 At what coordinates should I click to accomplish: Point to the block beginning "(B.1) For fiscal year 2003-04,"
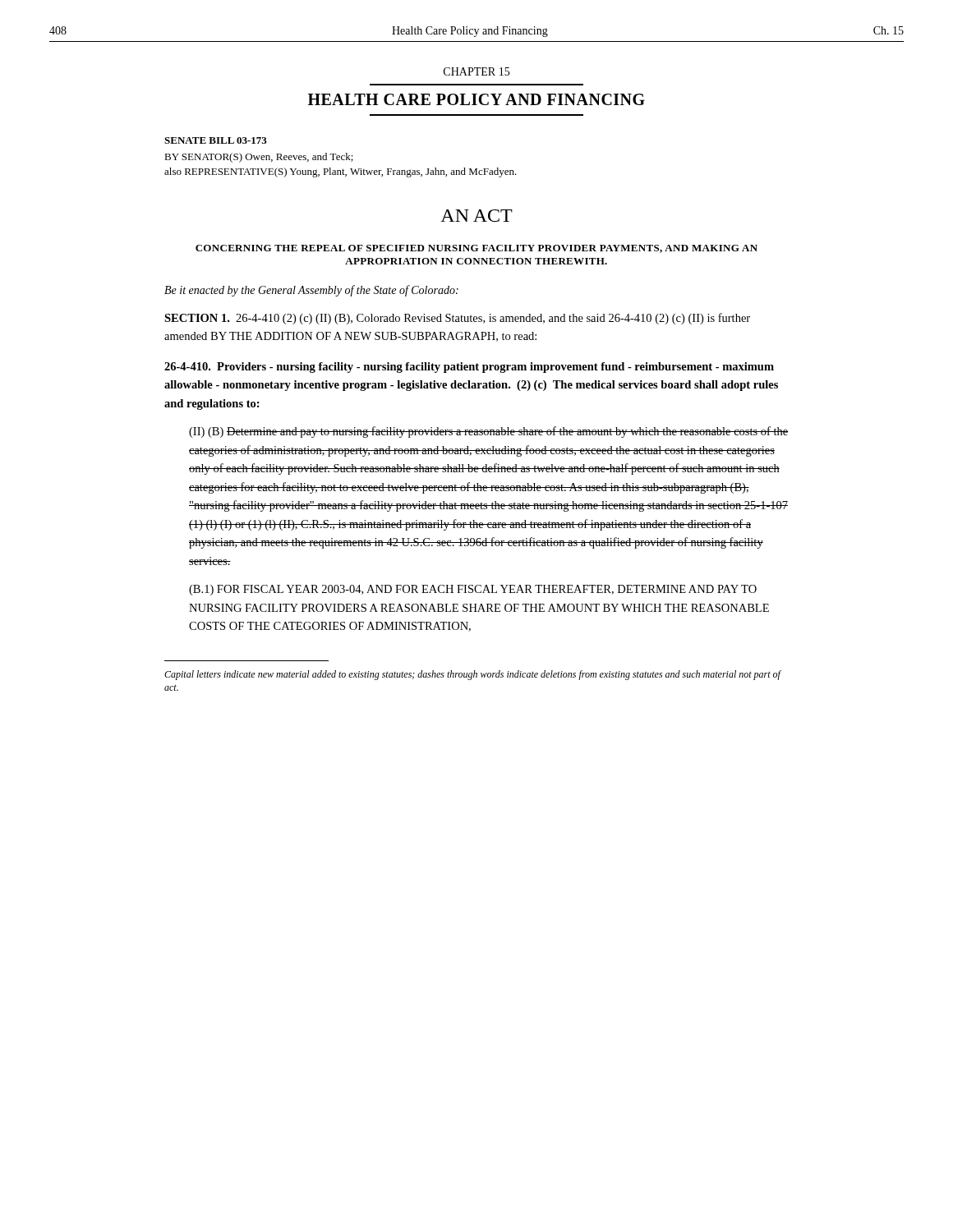479,607
